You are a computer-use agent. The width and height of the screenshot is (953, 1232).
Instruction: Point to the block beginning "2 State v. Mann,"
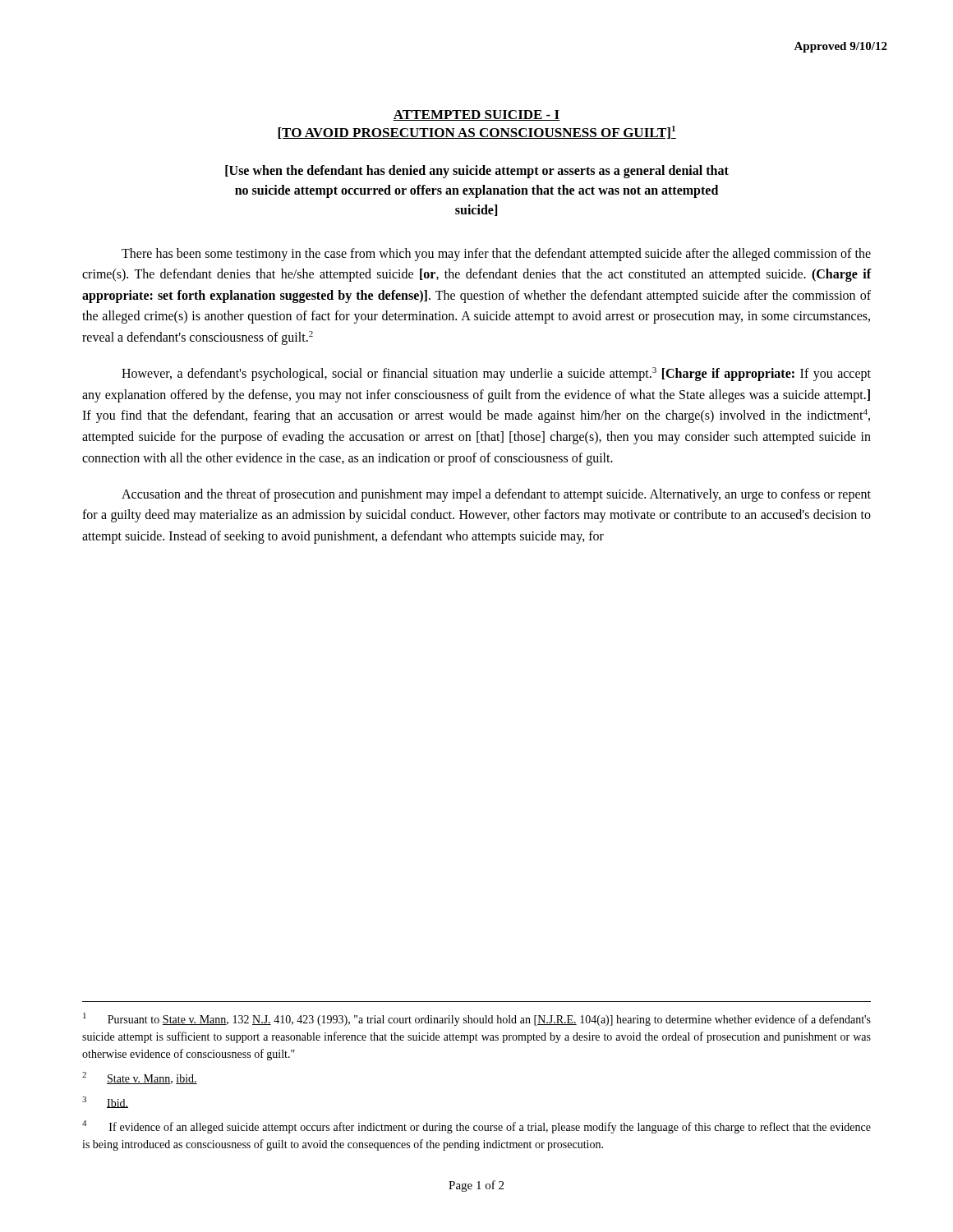(x=139, y=1077)
